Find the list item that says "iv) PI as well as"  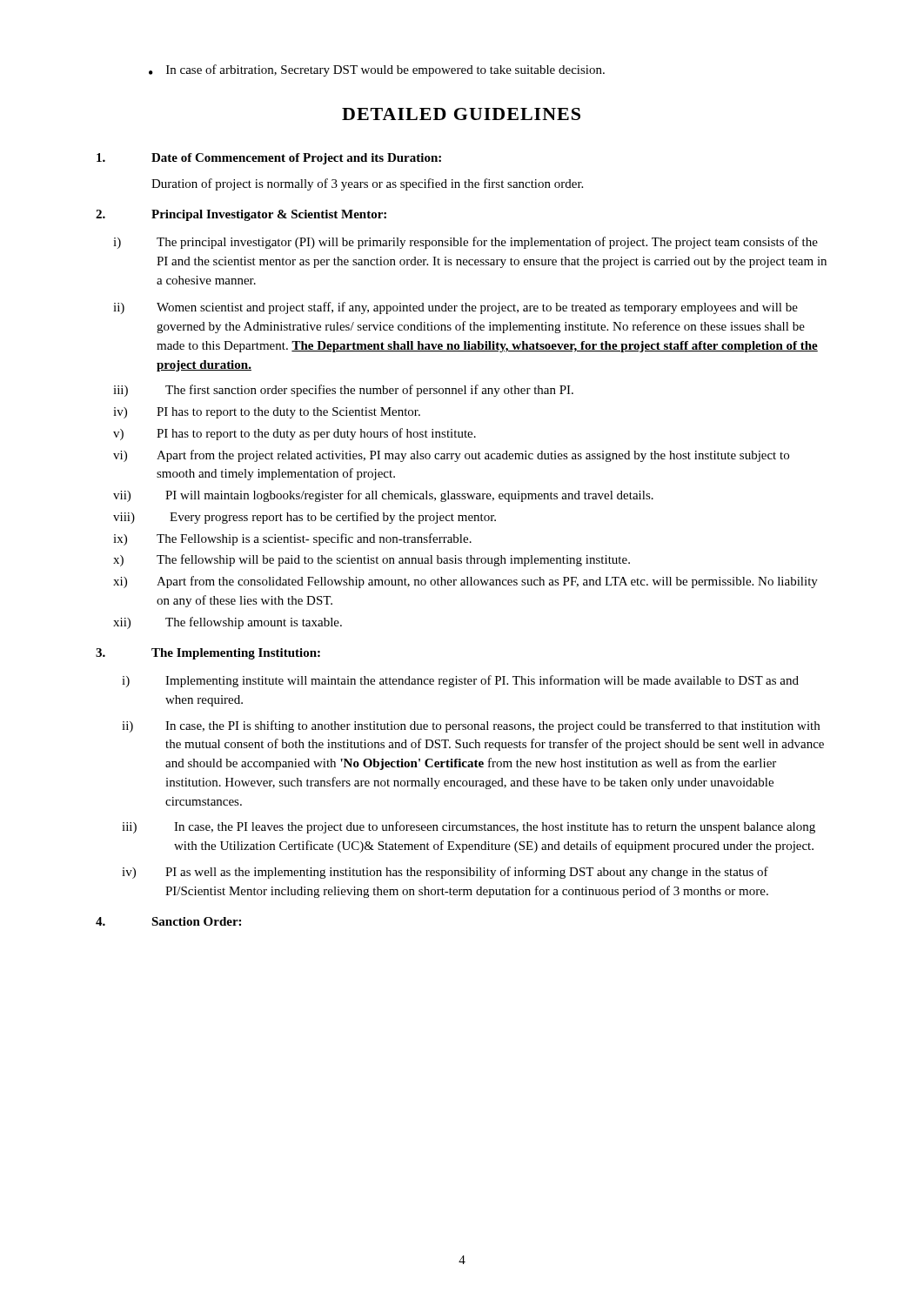click(466, 882)
